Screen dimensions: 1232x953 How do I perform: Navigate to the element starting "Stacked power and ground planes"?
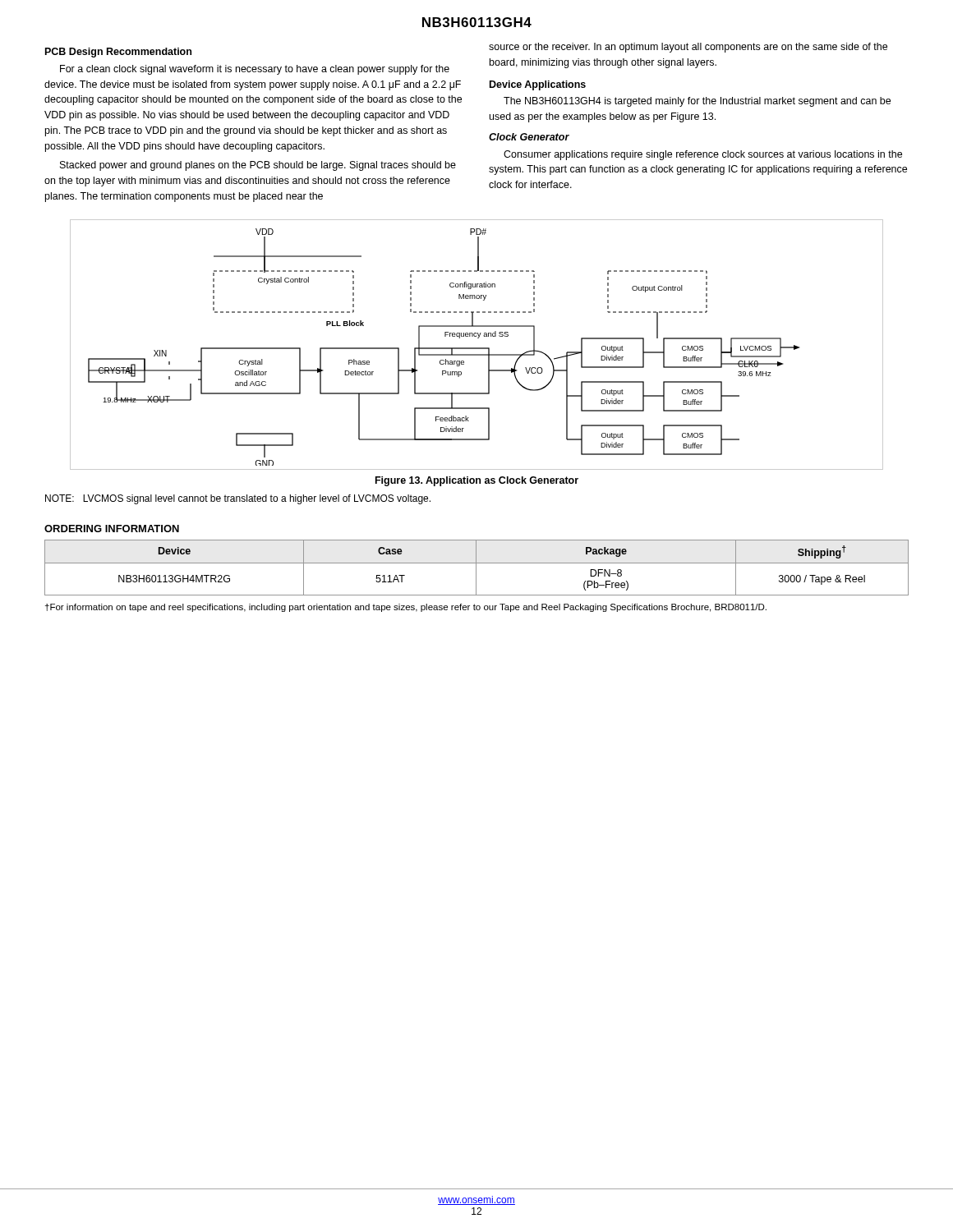click(250, 181)
